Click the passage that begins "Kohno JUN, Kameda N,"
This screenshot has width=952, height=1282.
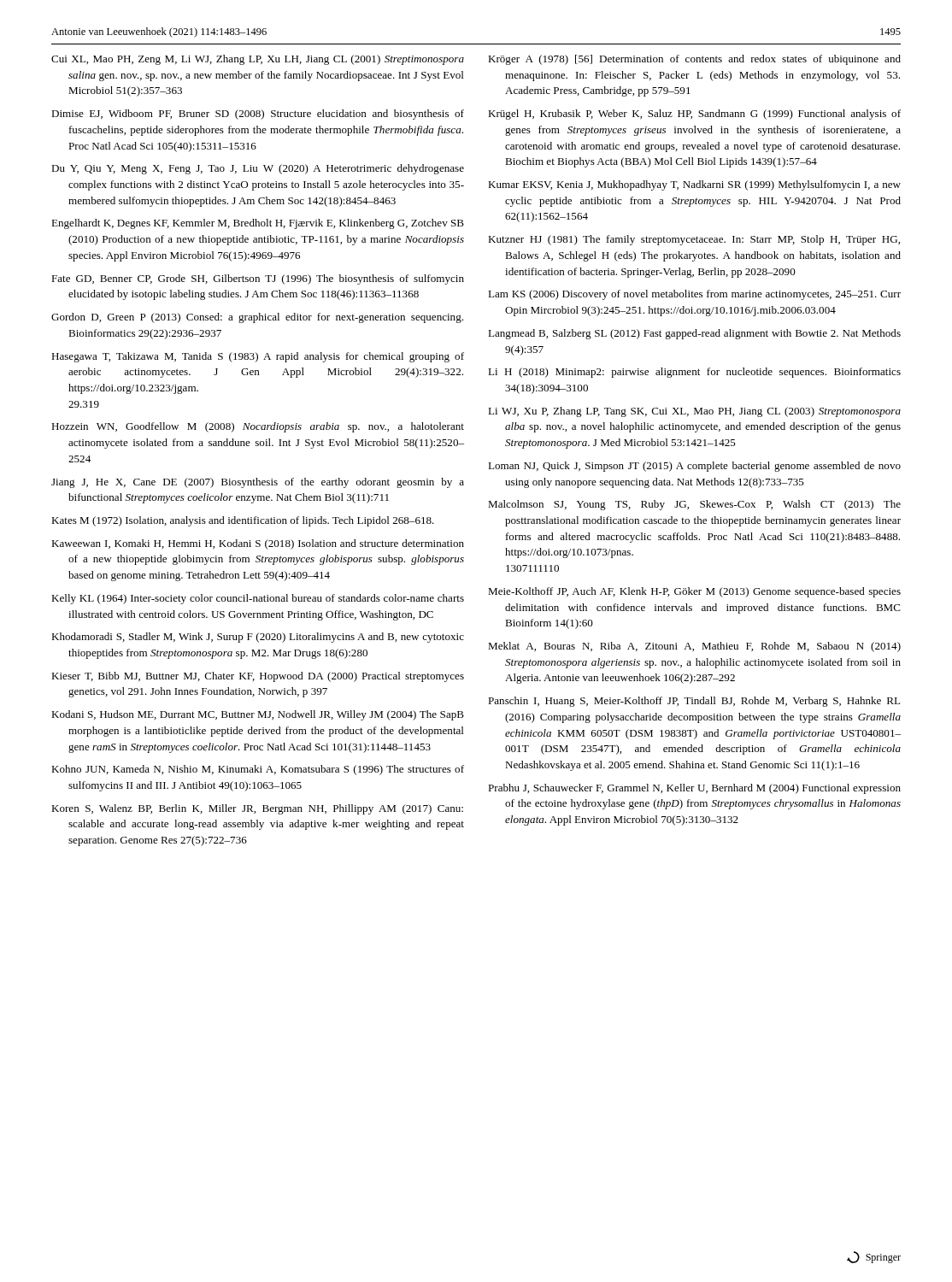coord(258,777)
